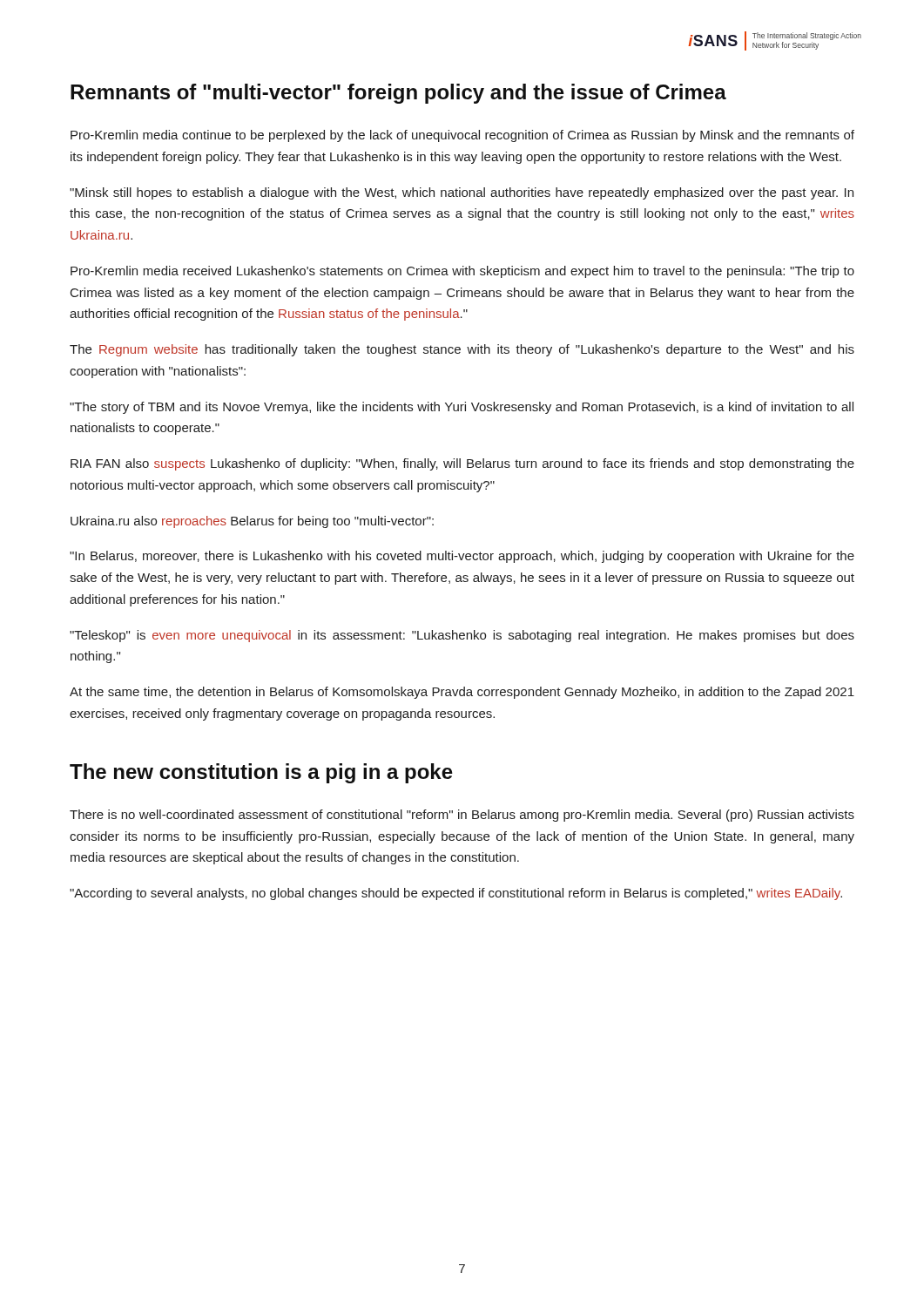Point to the text block starting ""In Belarus, moreover, there is Lukashenko with his"

tap(462, 577)
